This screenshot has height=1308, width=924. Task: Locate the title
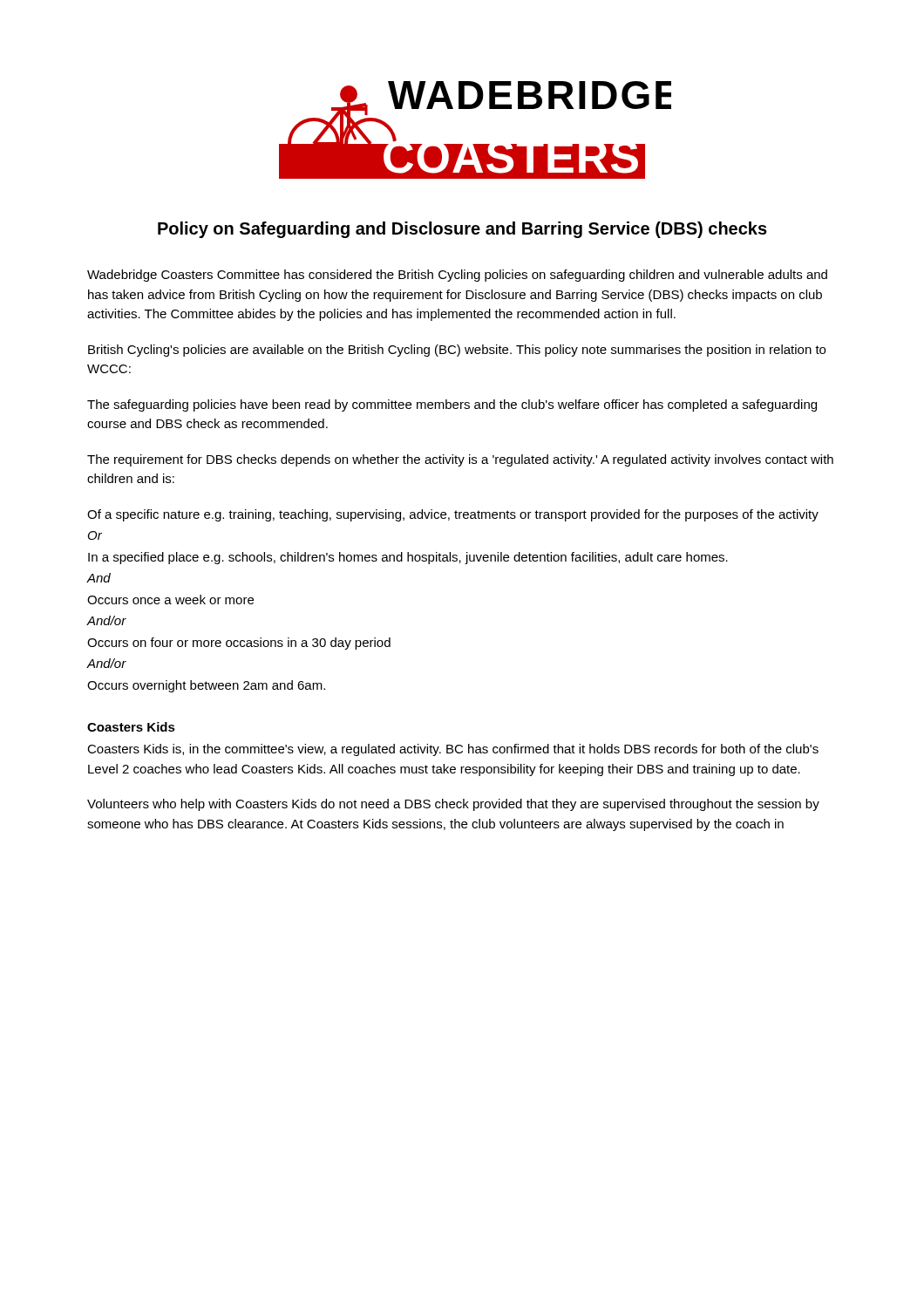coord(462,228)
